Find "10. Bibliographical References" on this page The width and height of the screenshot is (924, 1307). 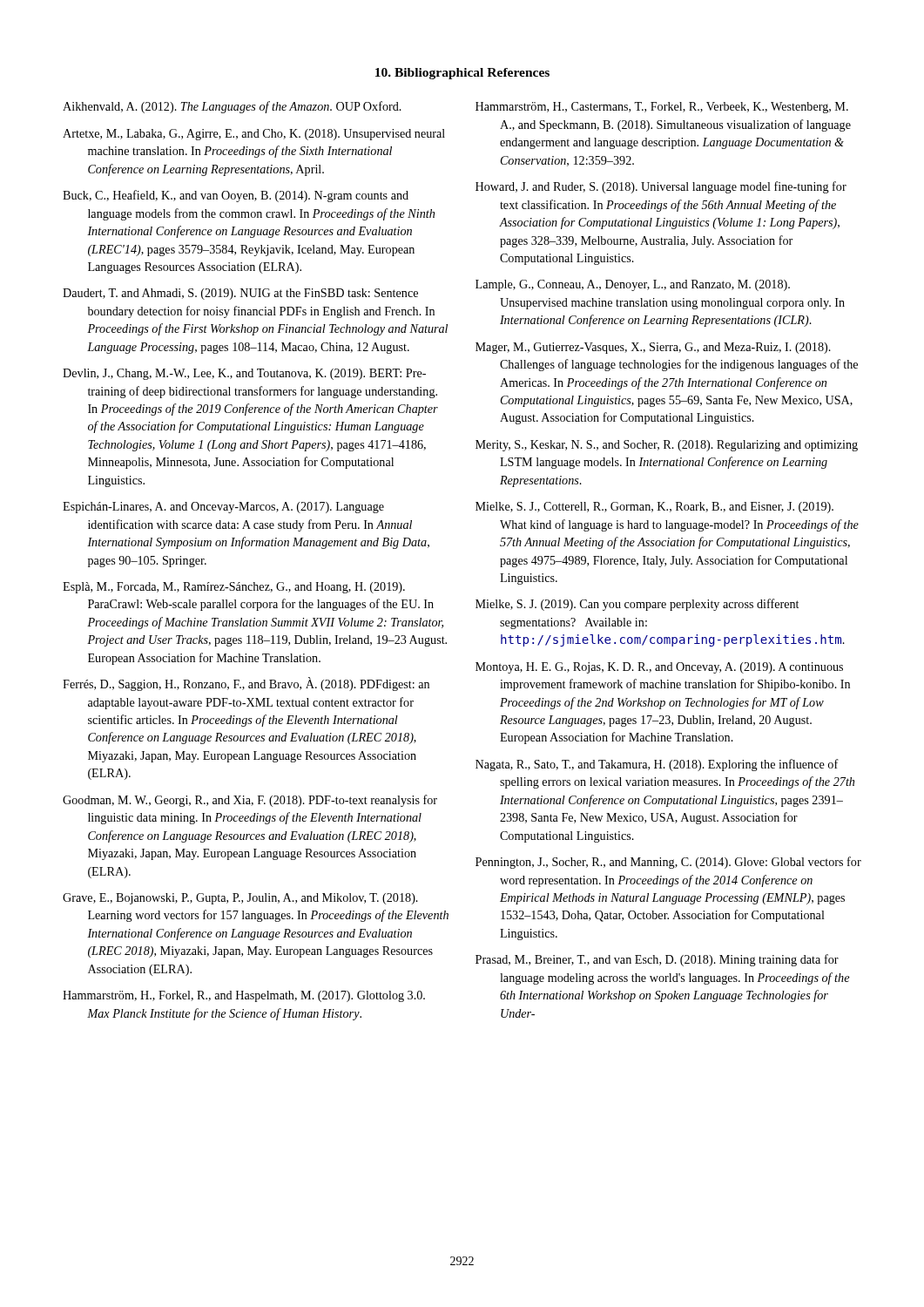tap(462, 72)
